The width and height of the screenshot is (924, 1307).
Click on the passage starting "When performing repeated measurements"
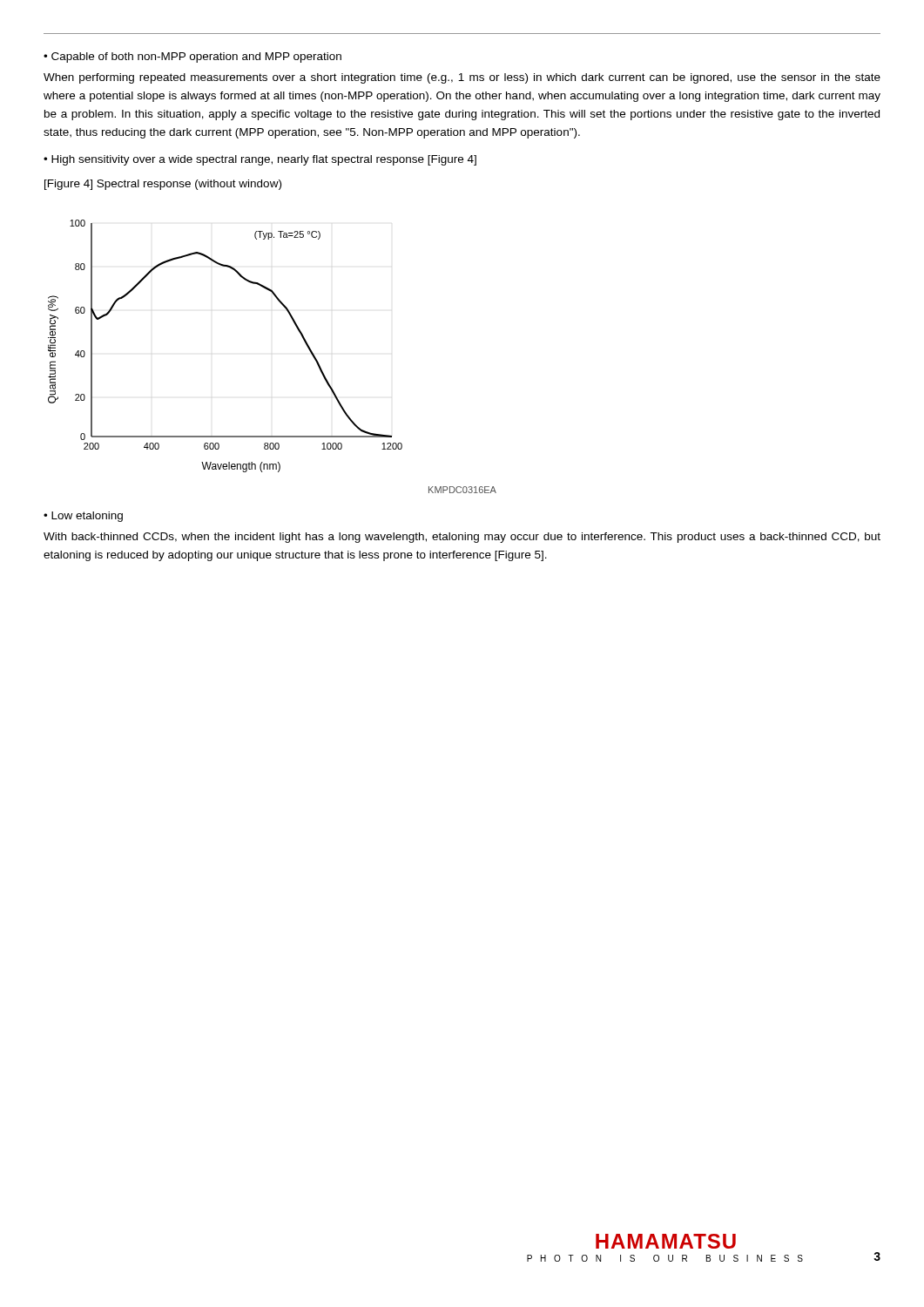462,105
